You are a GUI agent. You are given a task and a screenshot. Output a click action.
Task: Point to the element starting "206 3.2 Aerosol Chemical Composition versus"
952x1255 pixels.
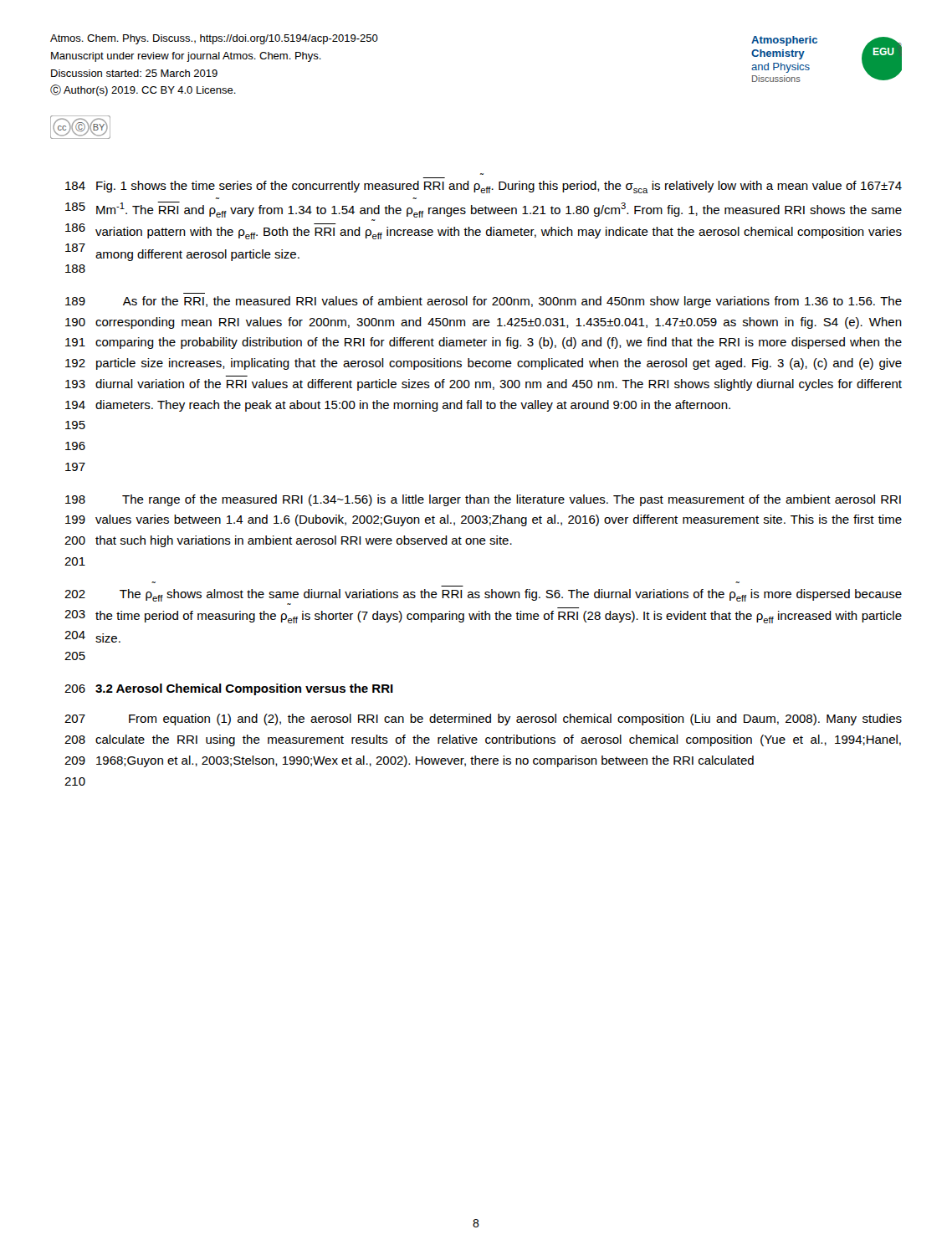click(229, 689)
